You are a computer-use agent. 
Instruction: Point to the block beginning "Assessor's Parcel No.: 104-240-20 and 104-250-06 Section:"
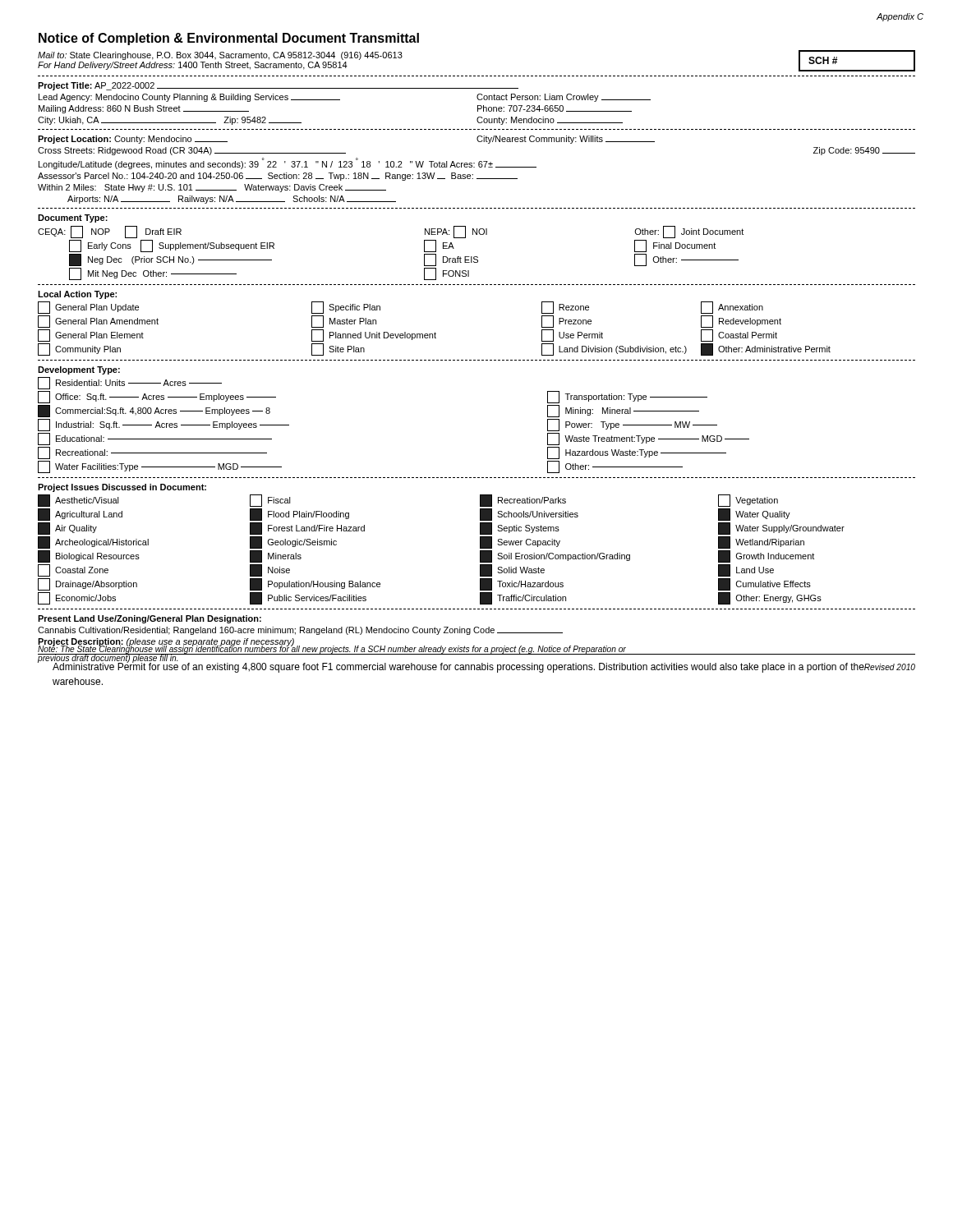[x=476, y=175]
